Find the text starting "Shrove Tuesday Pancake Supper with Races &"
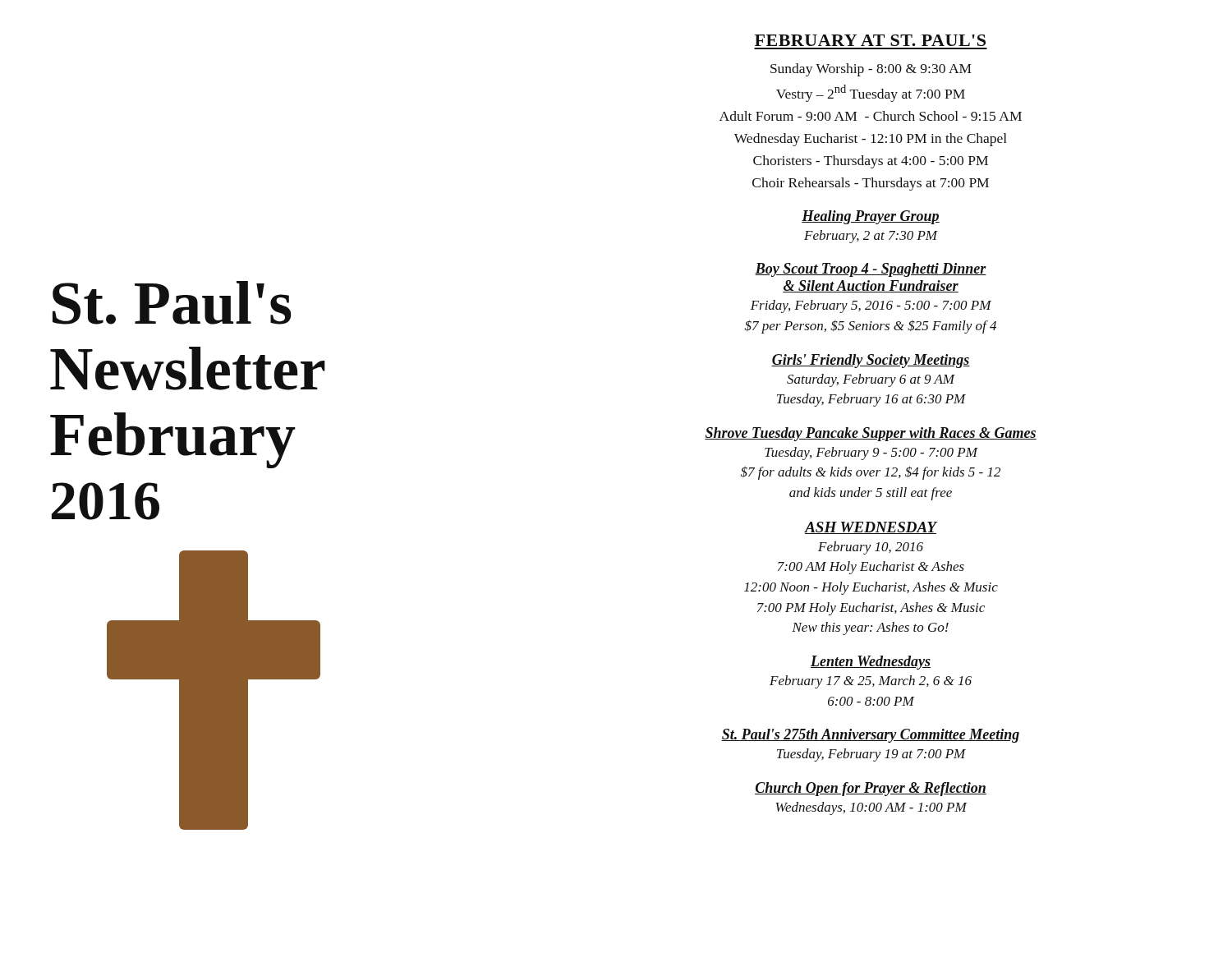Screen dimensions: 953x1232 point(871,464)
